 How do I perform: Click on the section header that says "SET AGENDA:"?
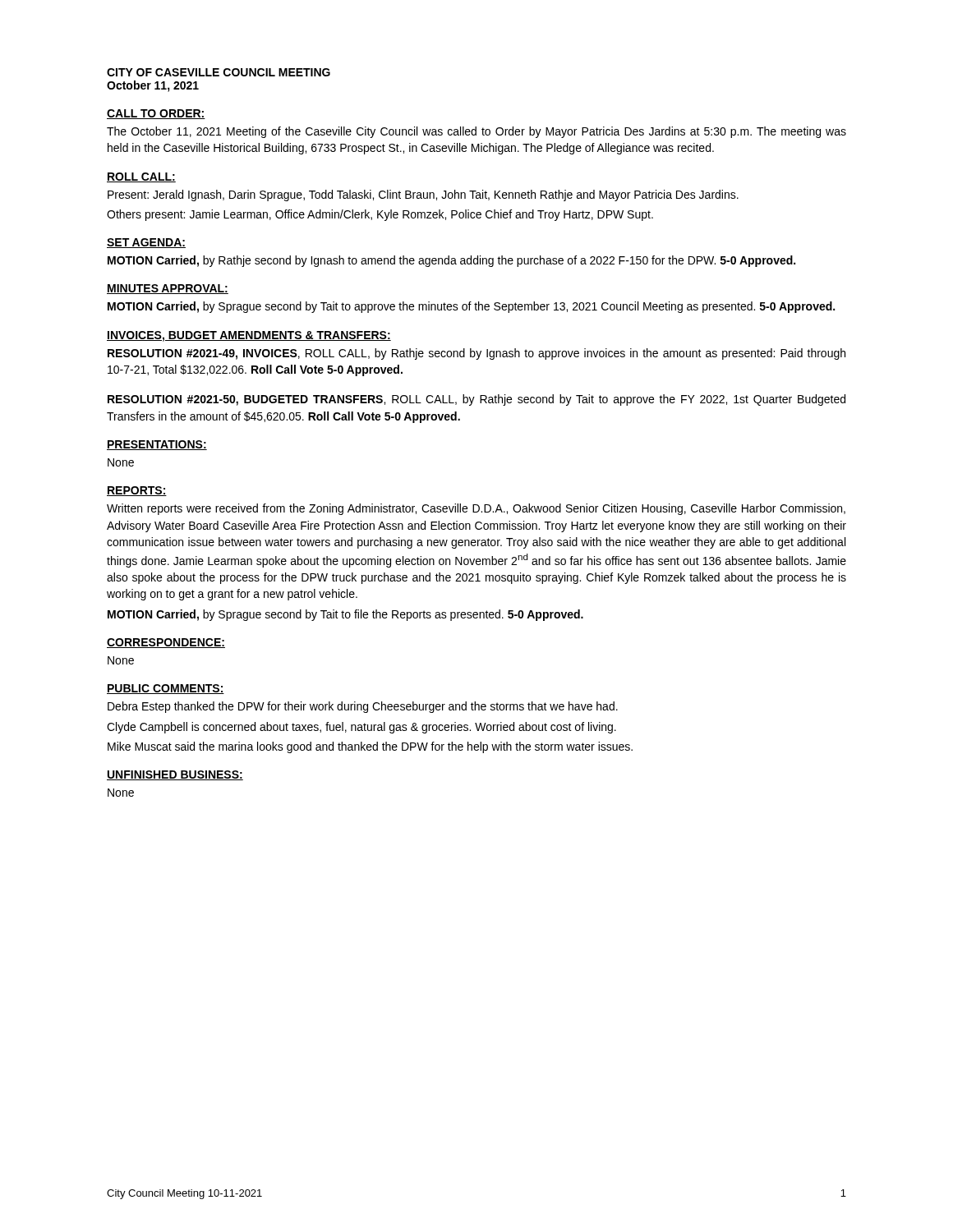pos(146,242)
